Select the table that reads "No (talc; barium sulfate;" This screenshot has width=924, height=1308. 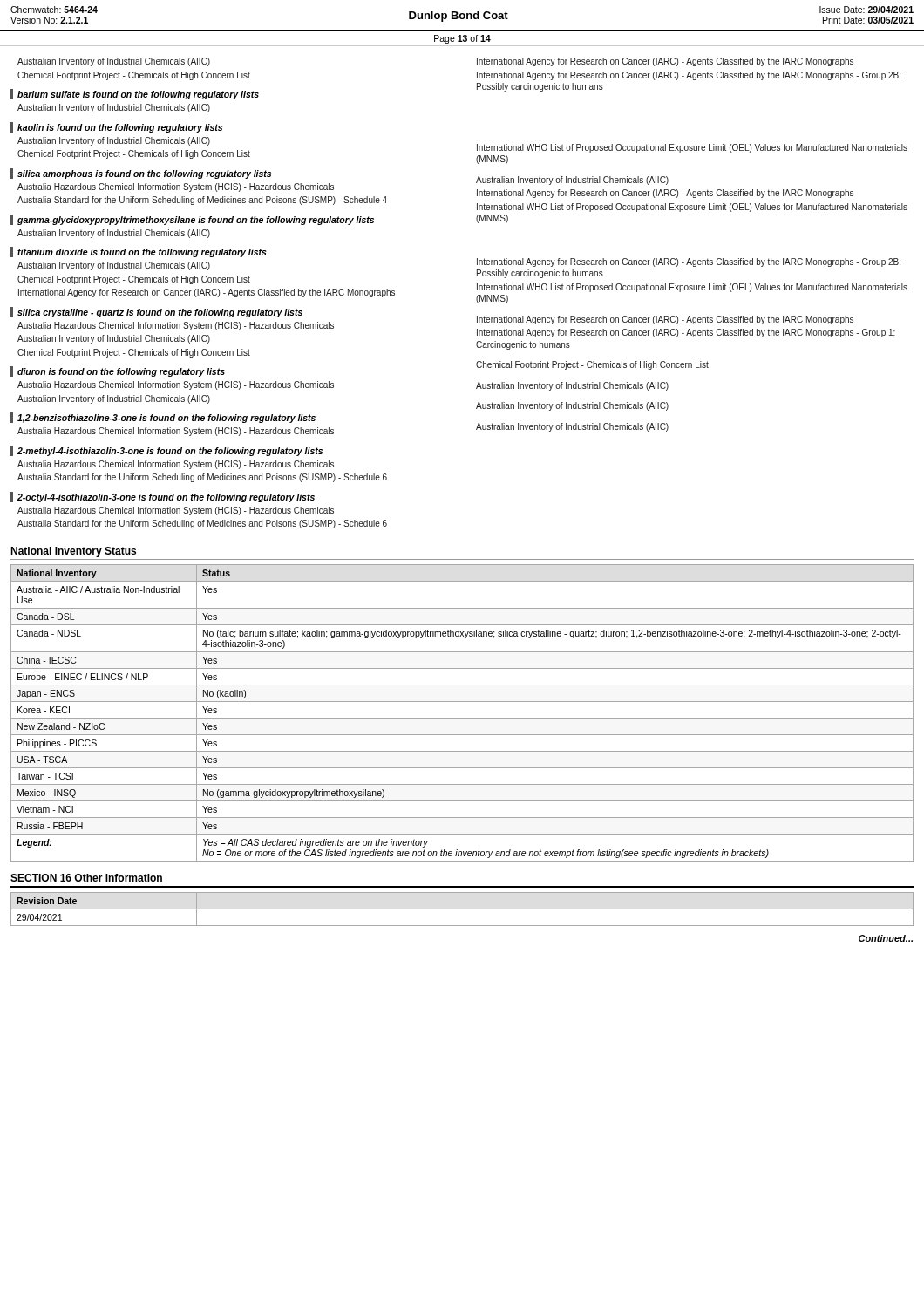coord(462,712)
